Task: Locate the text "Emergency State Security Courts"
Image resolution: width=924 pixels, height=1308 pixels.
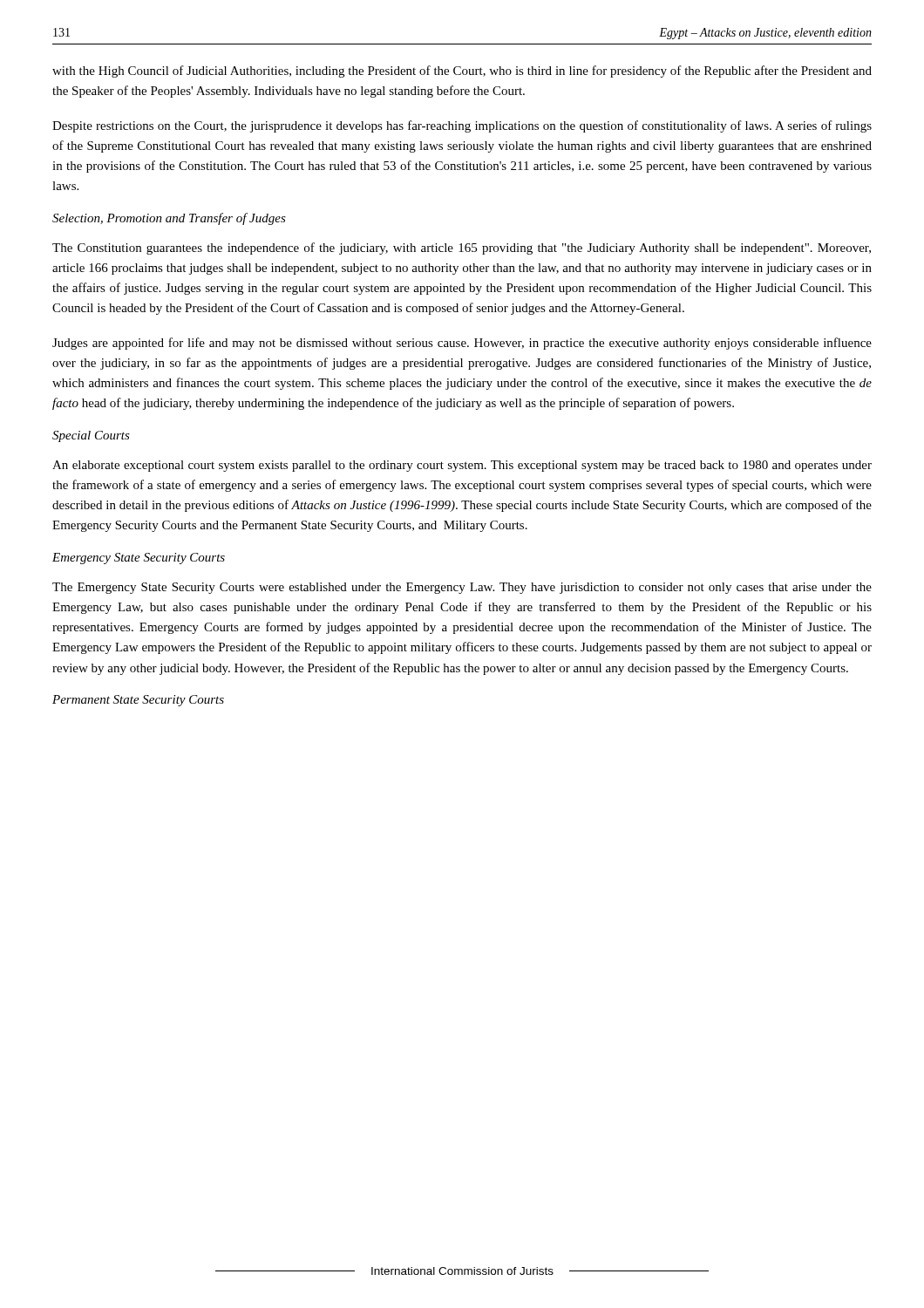Action: pyautogui.click(x=139, y=557)
